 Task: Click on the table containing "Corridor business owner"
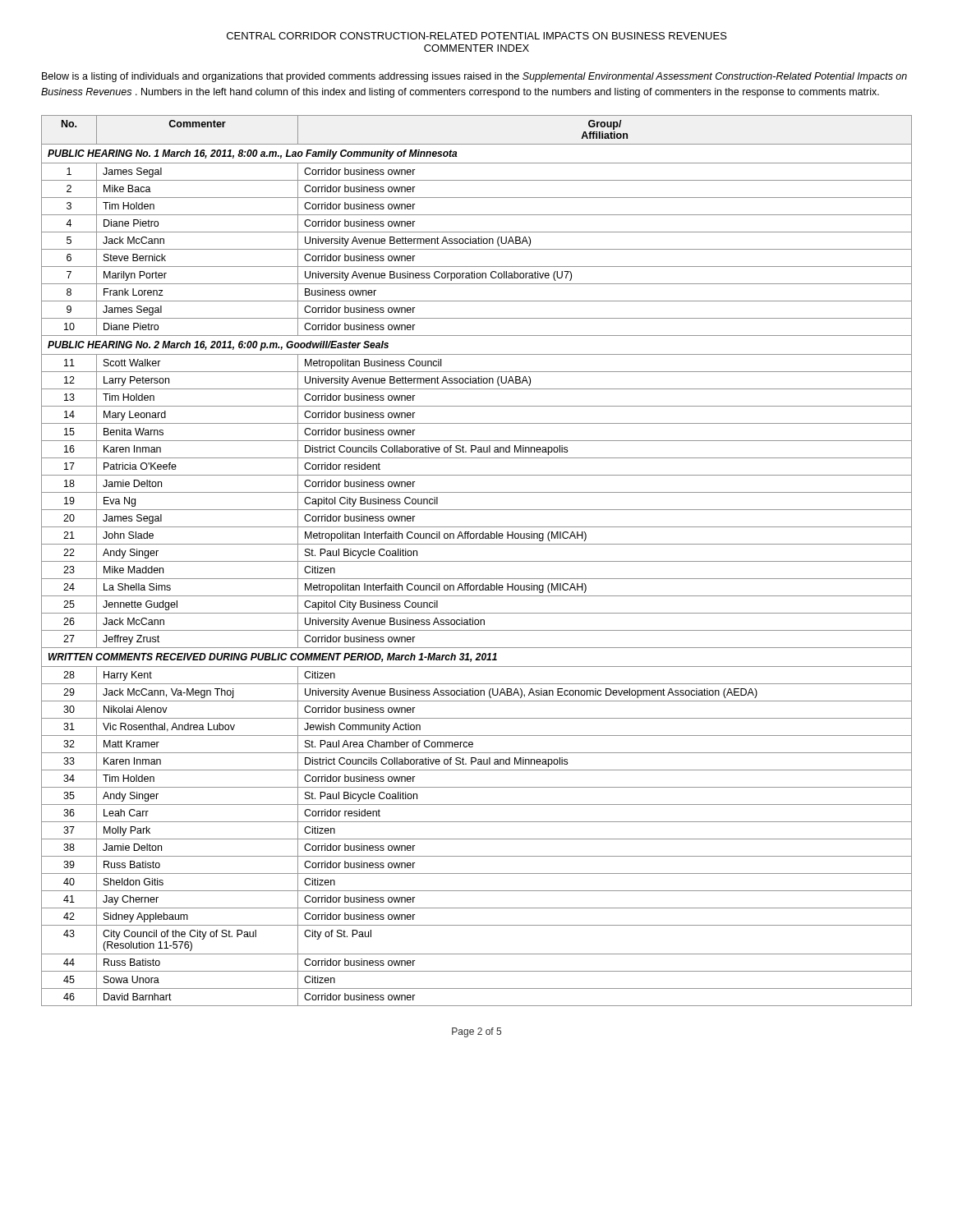476,560
